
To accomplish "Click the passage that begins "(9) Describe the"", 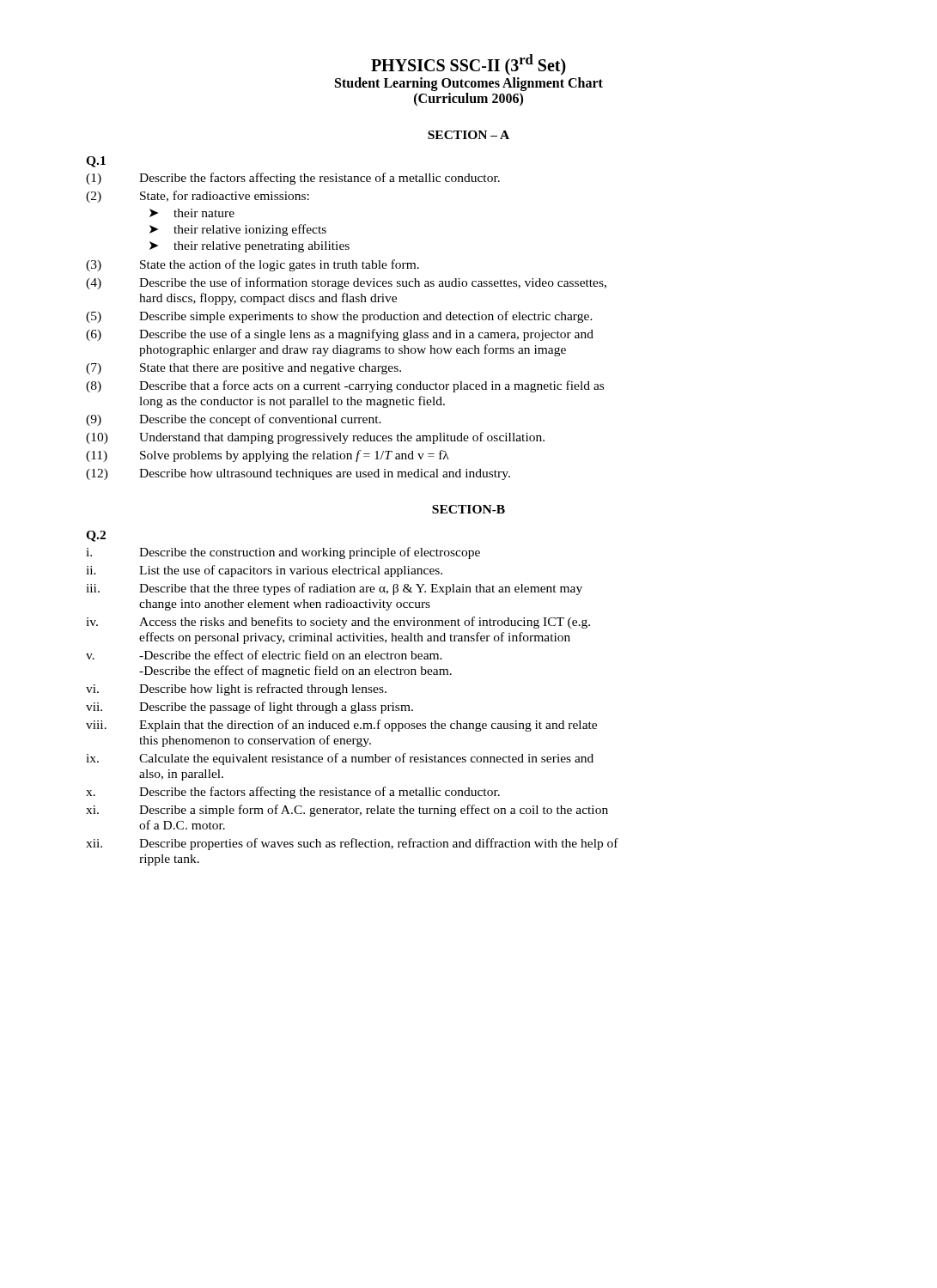I will (x=234, y=420).
